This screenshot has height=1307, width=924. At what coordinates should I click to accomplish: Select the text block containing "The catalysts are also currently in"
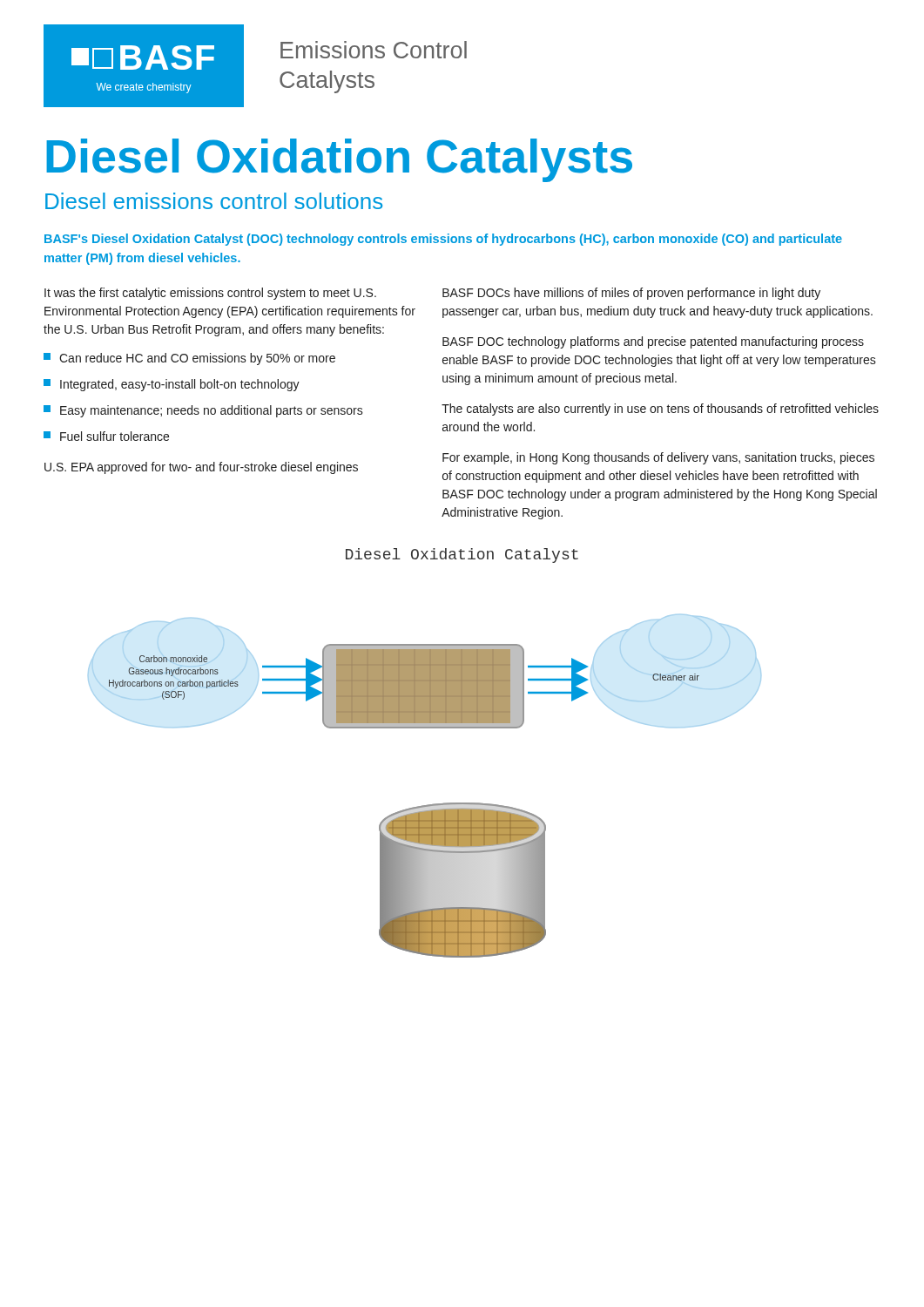point(660,418)
